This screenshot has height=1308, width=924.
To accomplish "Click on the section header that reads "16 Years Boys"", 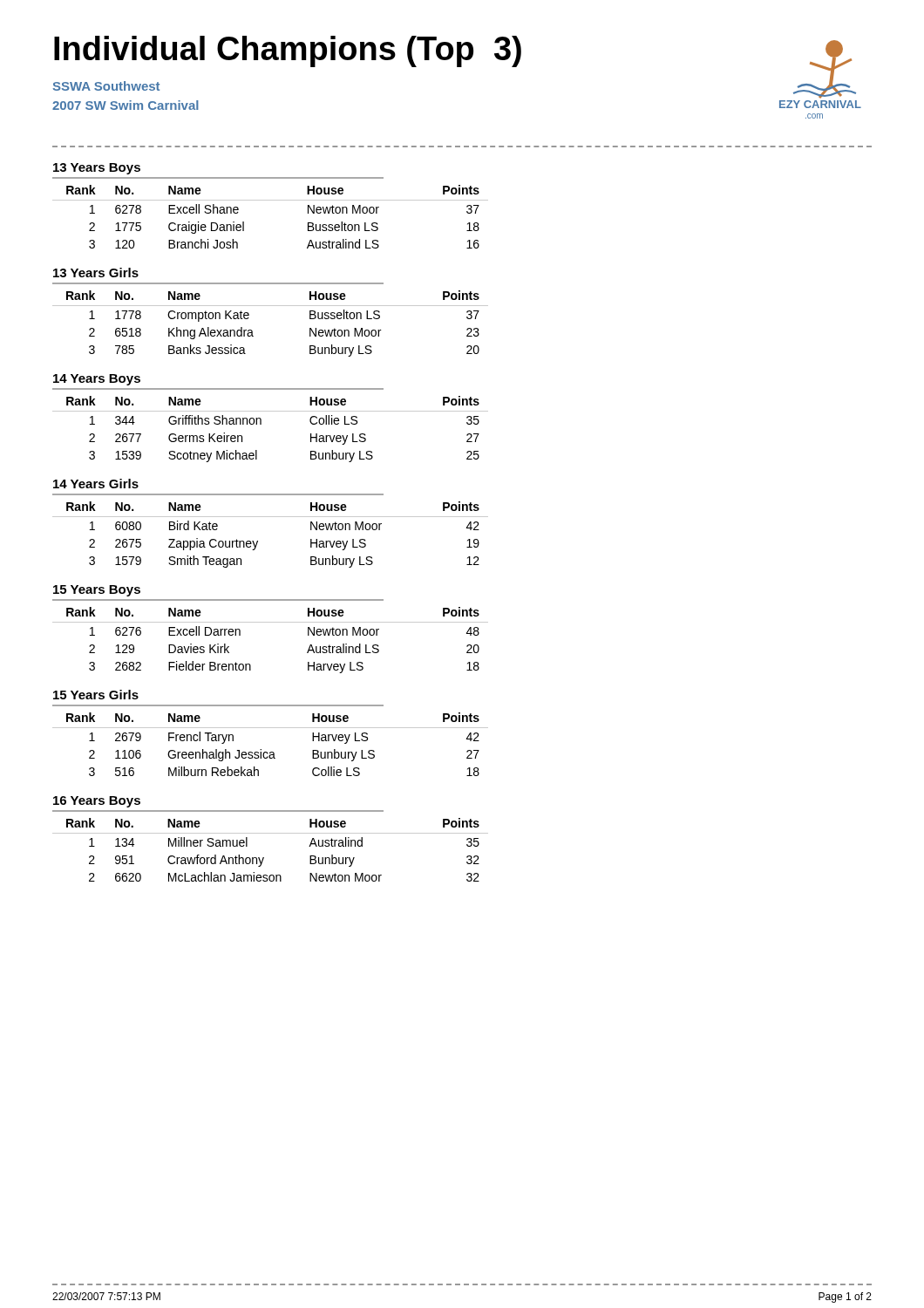I will pyautogui.click(x=97, y=800).
